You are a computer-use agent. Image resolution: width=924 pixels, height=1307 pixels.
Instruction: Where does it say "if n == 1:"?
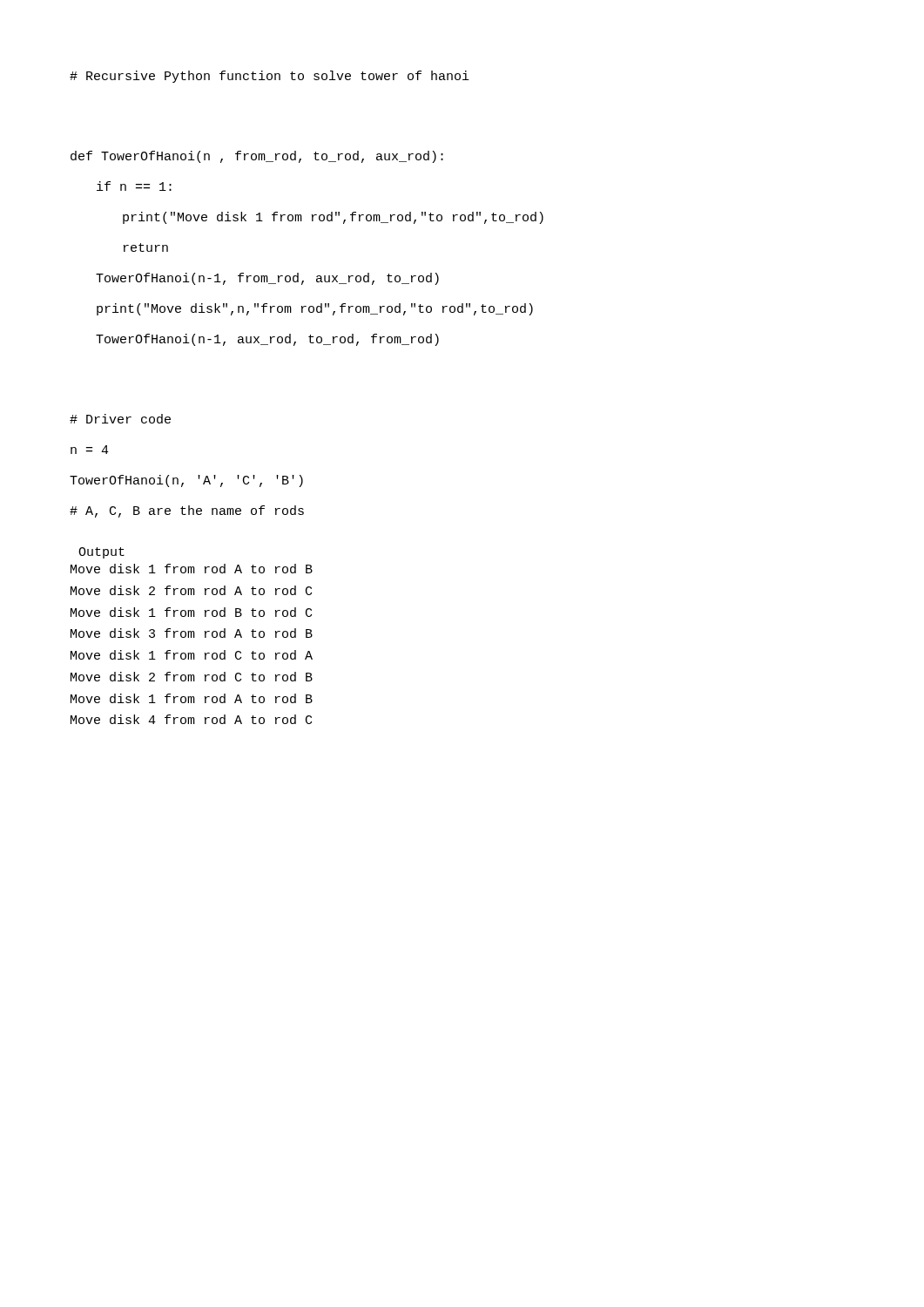[135, 188]
